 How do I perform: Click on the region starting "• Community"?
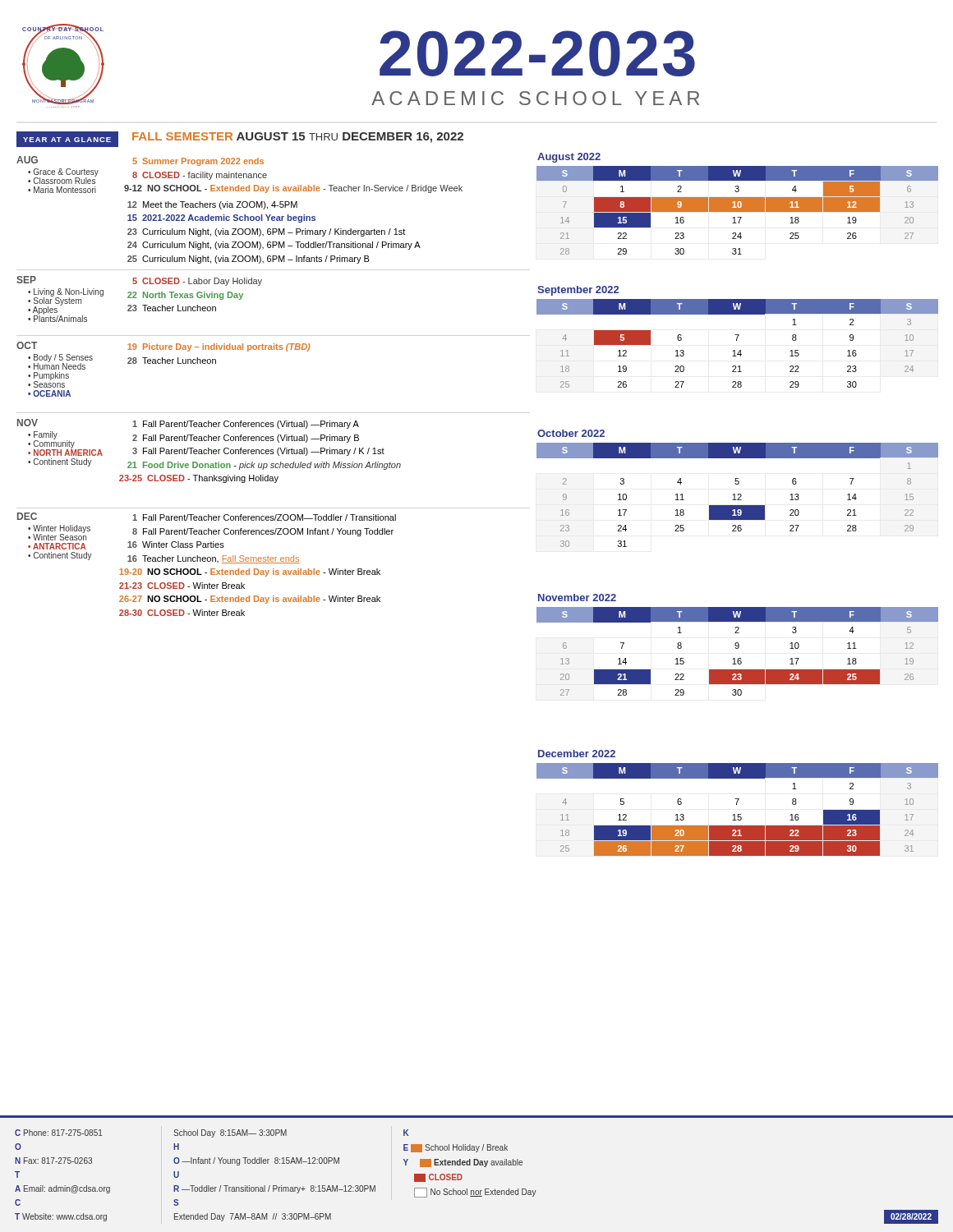(51, 444)
